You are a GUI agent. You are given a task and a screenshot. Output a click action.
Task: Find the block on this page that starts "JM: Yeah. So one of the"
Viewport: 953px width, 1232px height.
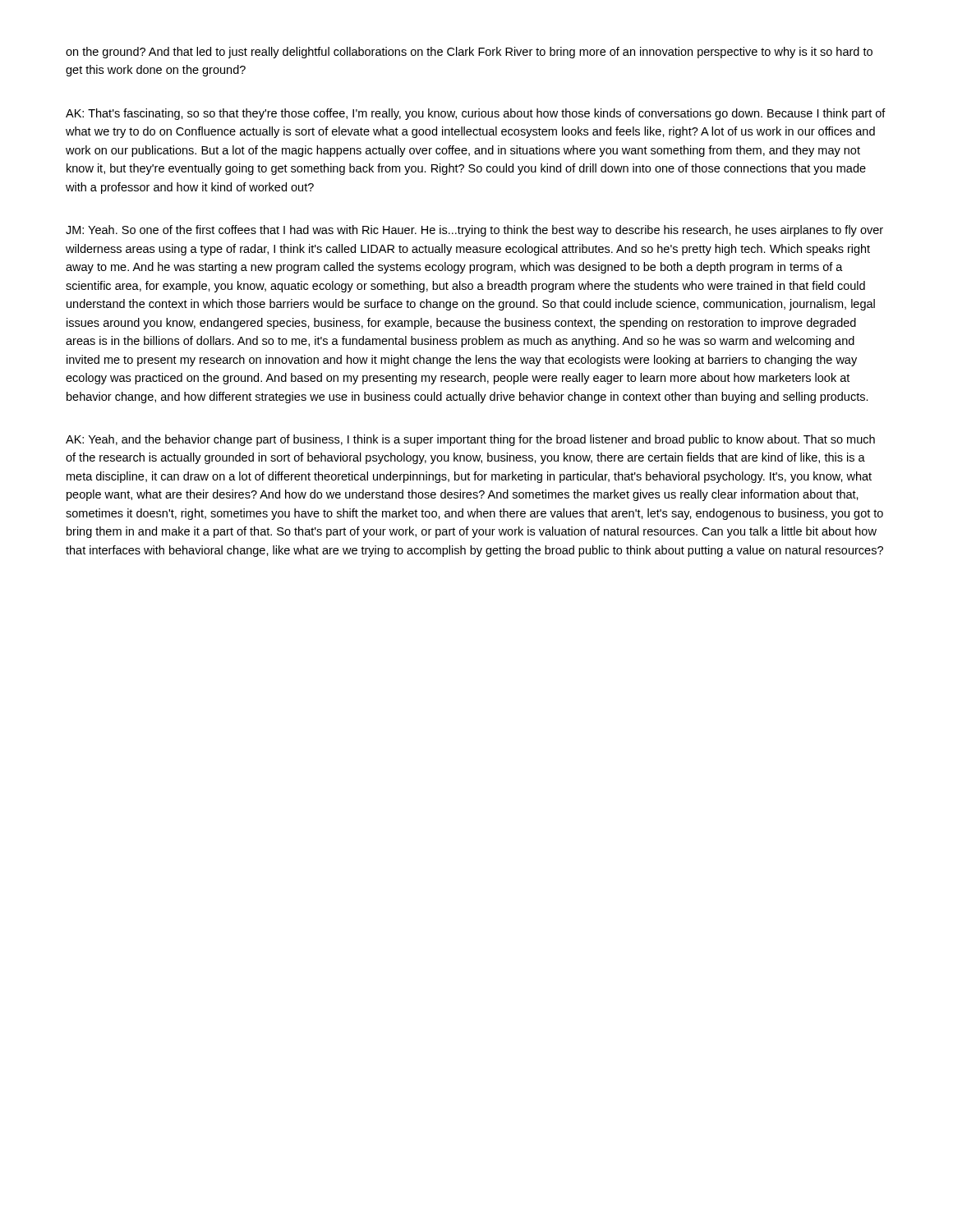coord(474,313)
